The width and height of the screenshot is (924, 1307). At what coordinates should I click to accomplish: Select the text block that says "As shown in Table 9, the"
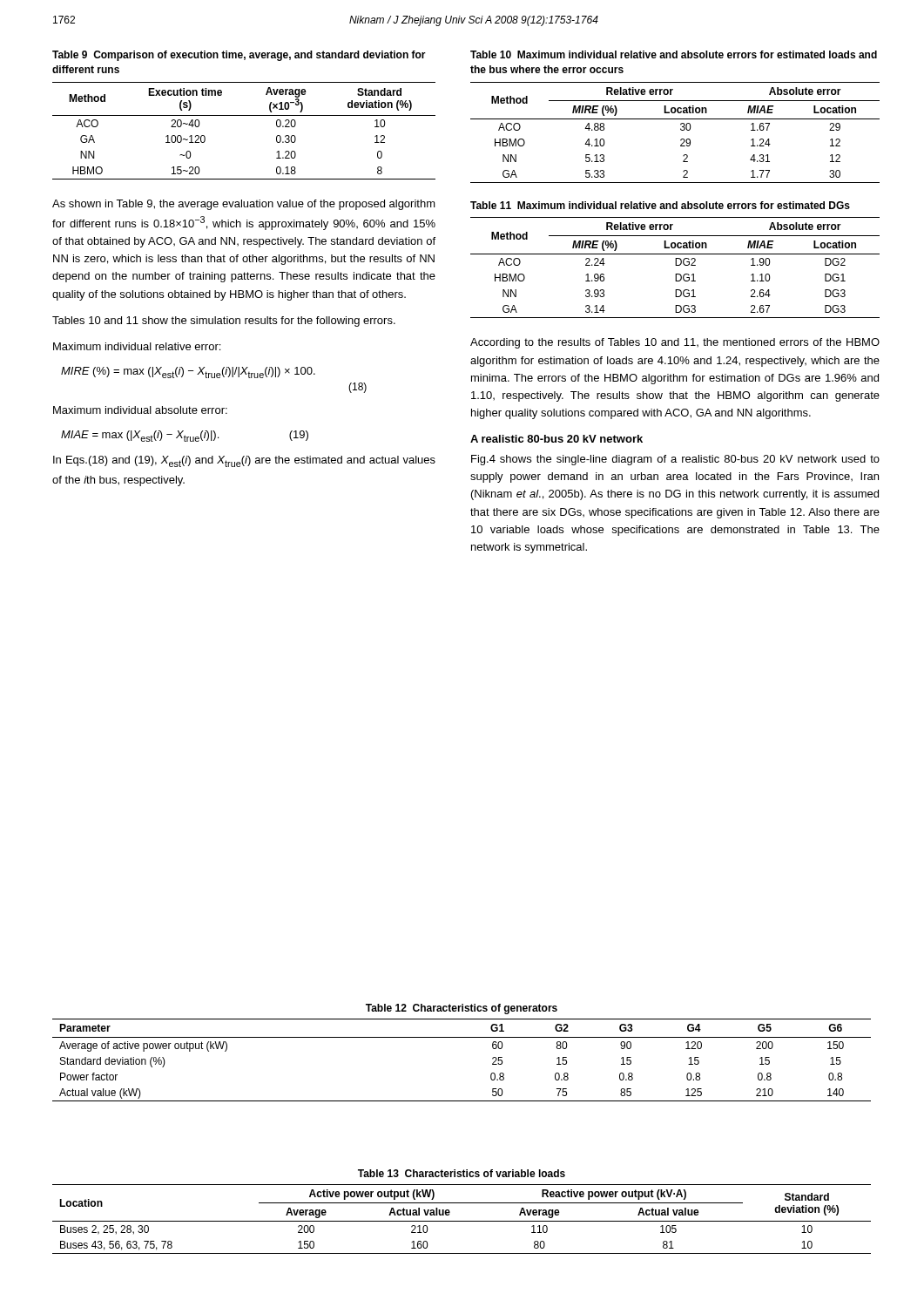[x=244, y=248]
